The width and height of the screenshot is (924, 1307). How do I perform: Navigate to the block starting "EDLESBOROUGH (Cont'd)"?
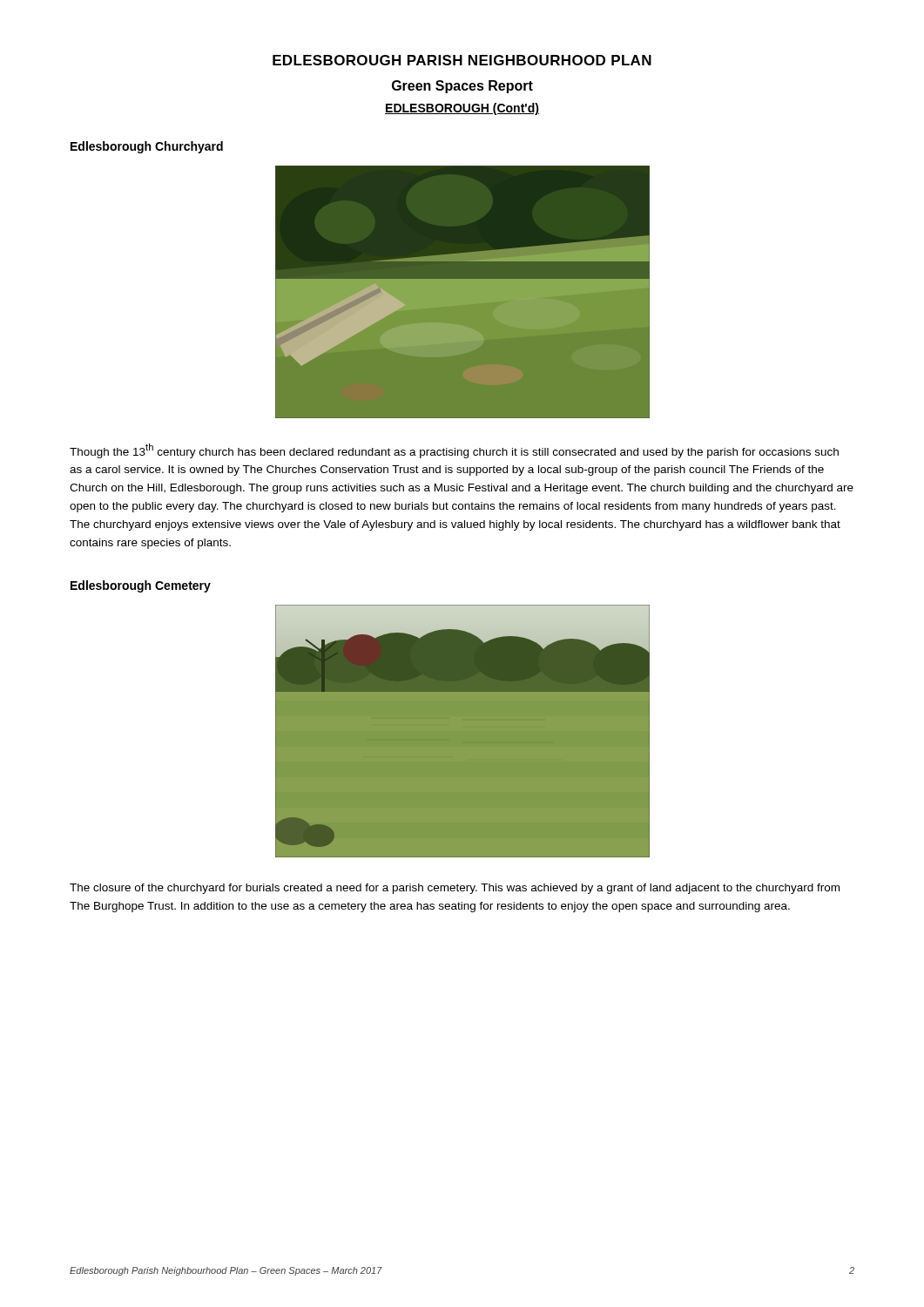[462, 108]
